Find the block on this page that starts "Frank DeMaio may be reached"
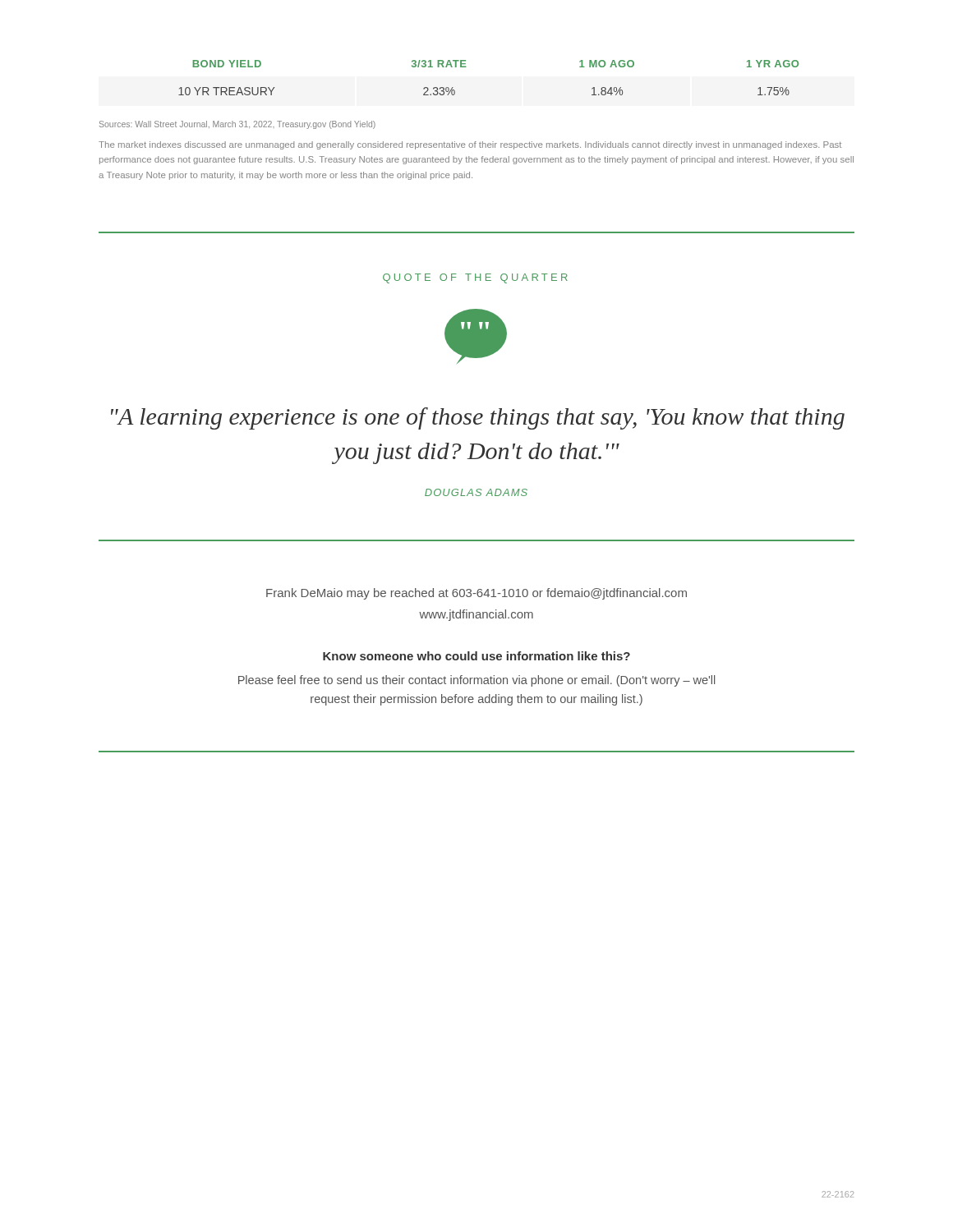Screen dimensions: 1232x953 pyautogui.click(x=476, y=603)
